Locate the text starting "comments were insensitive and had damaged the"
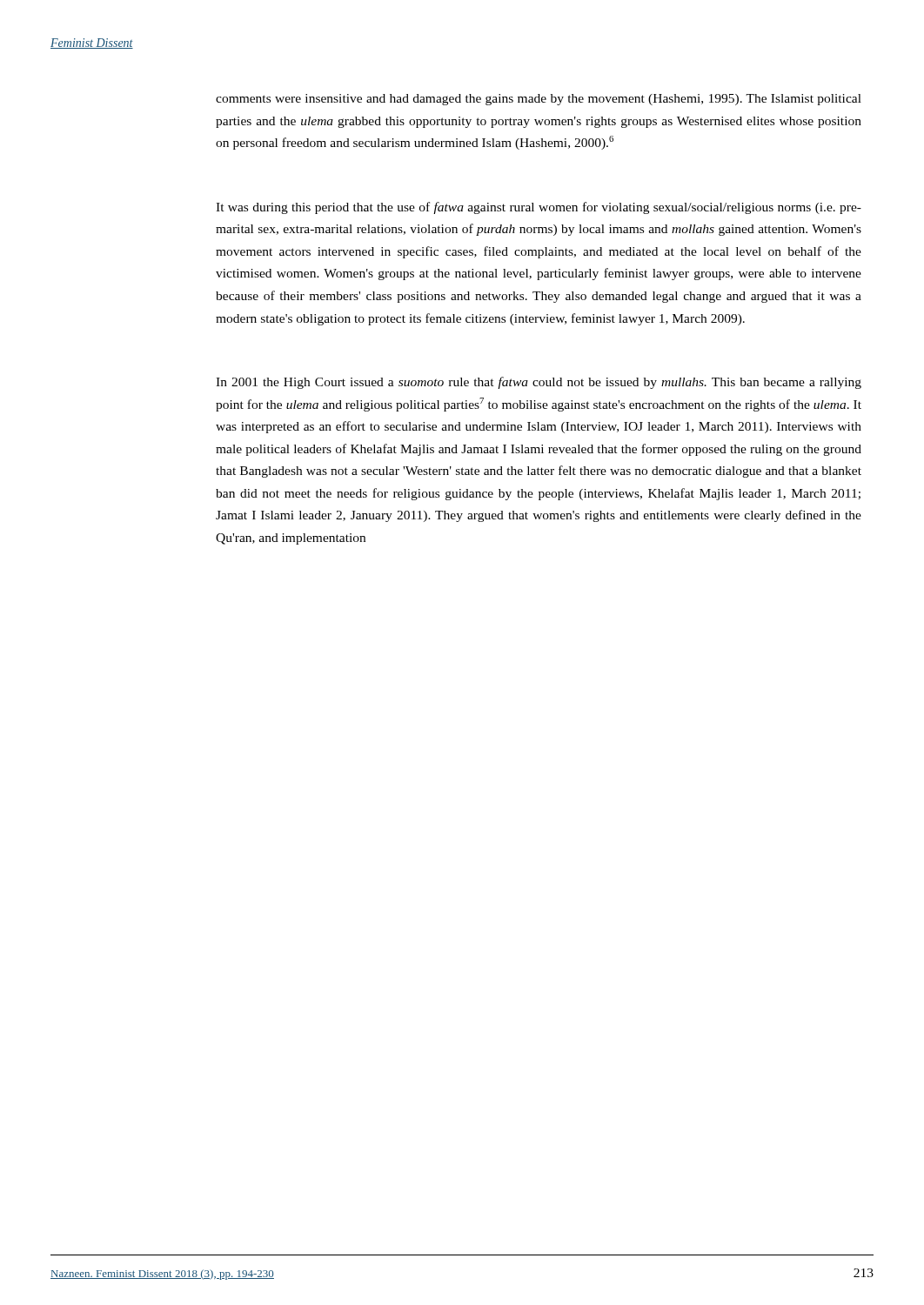 (539, 120)
